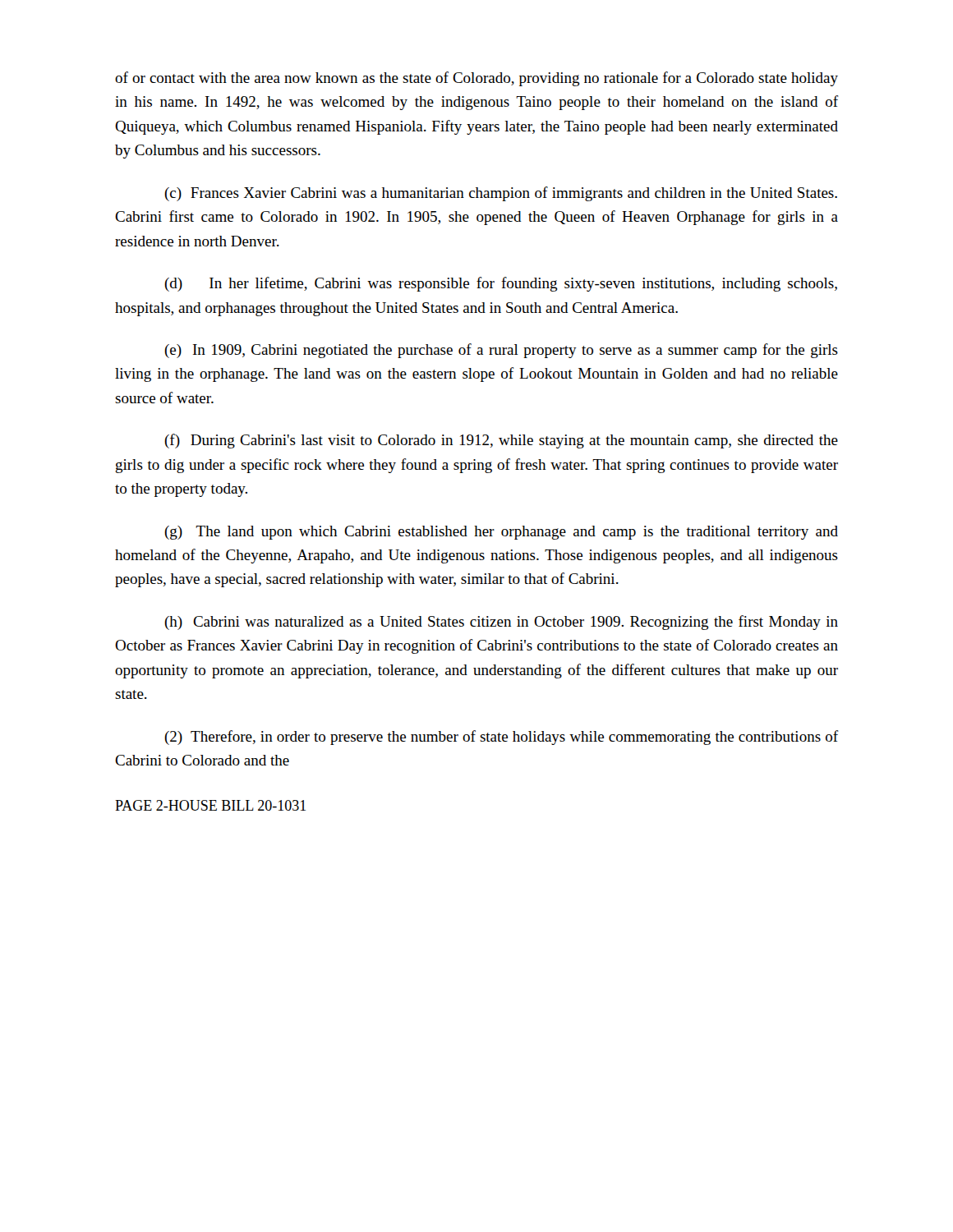The image size is (953, 1232).
Task: Click the passage that begins "of or contact with the area"
Action: [x=476, y=114]
